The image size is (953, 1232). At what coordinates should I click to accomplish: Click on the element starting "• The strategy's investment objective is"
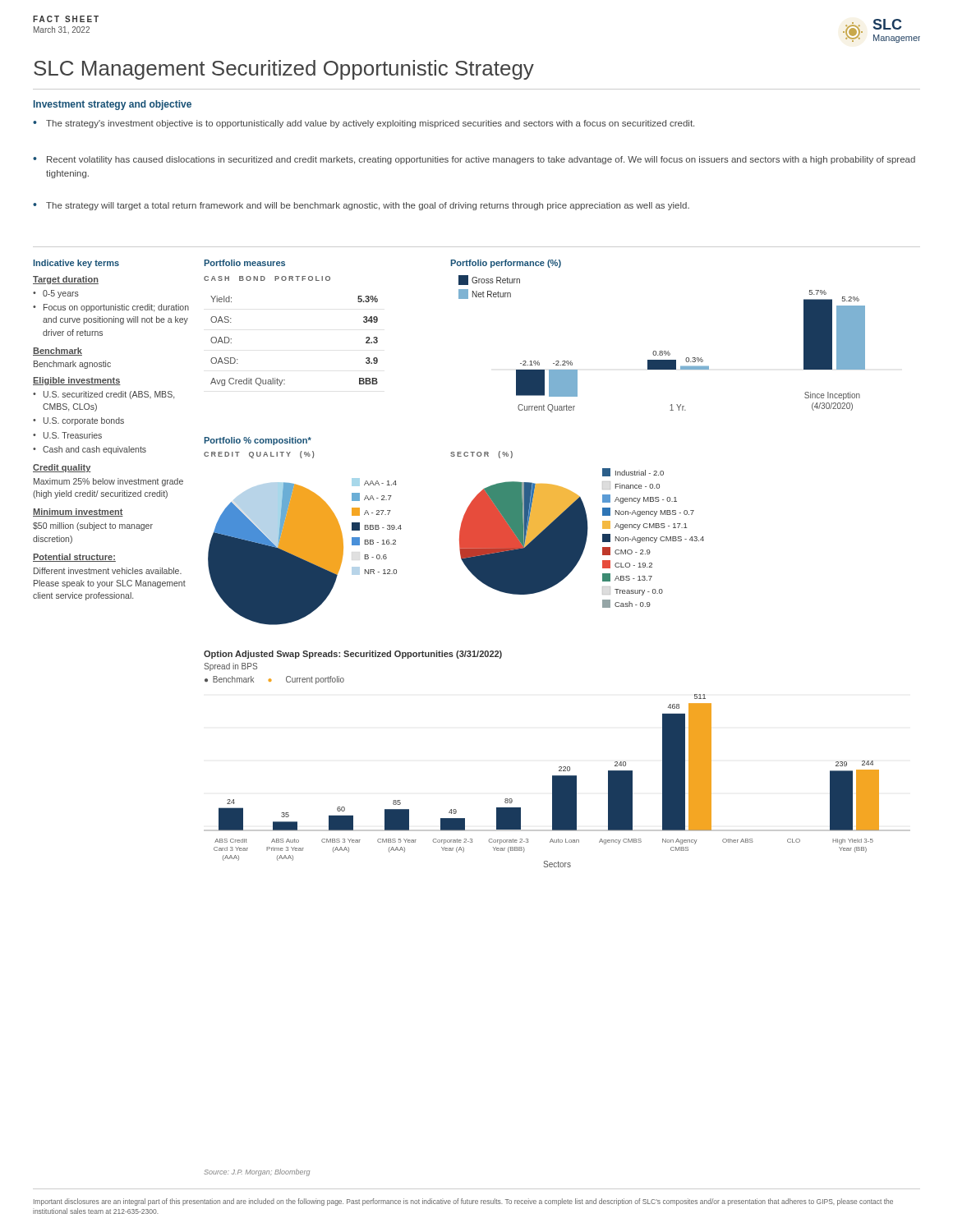tap(364, 124)
